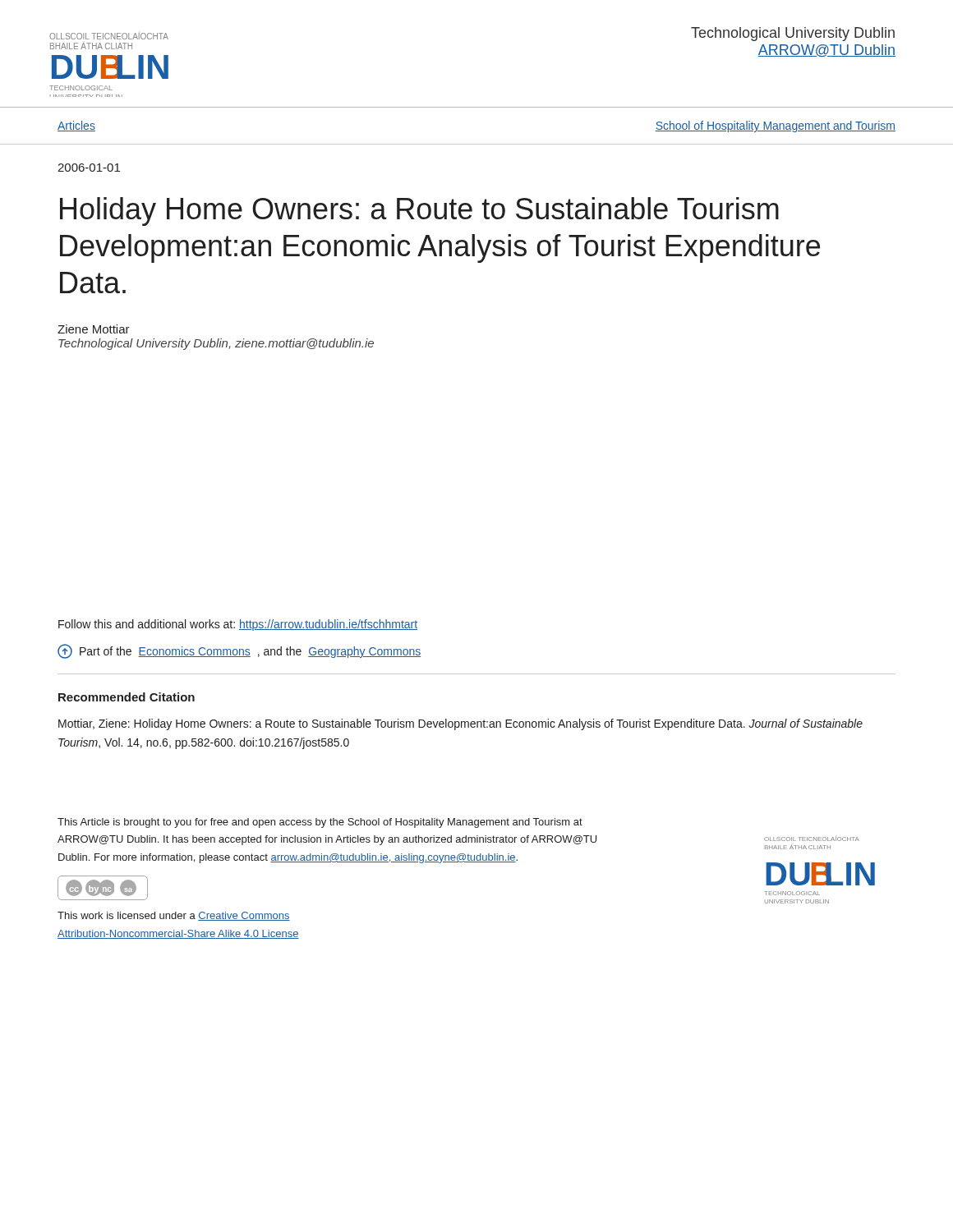The height and width of the screenshot is (1232, 953).
Task: Locate the title
Action: 439,246
